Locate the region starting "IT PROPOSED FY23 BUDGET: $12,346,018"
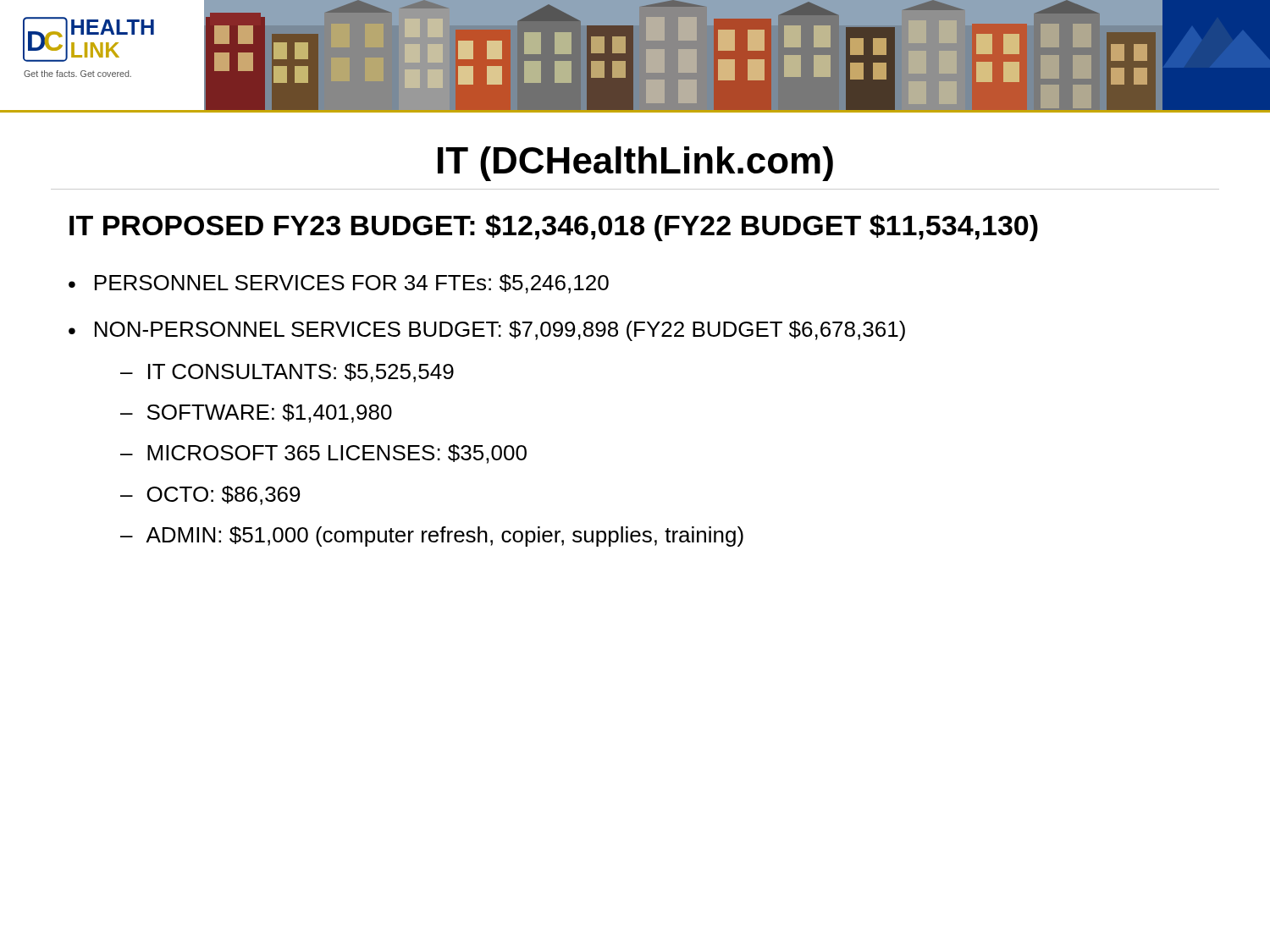Image resolution: width=1270 pixels, height=952 pixels. pos(553,225)
